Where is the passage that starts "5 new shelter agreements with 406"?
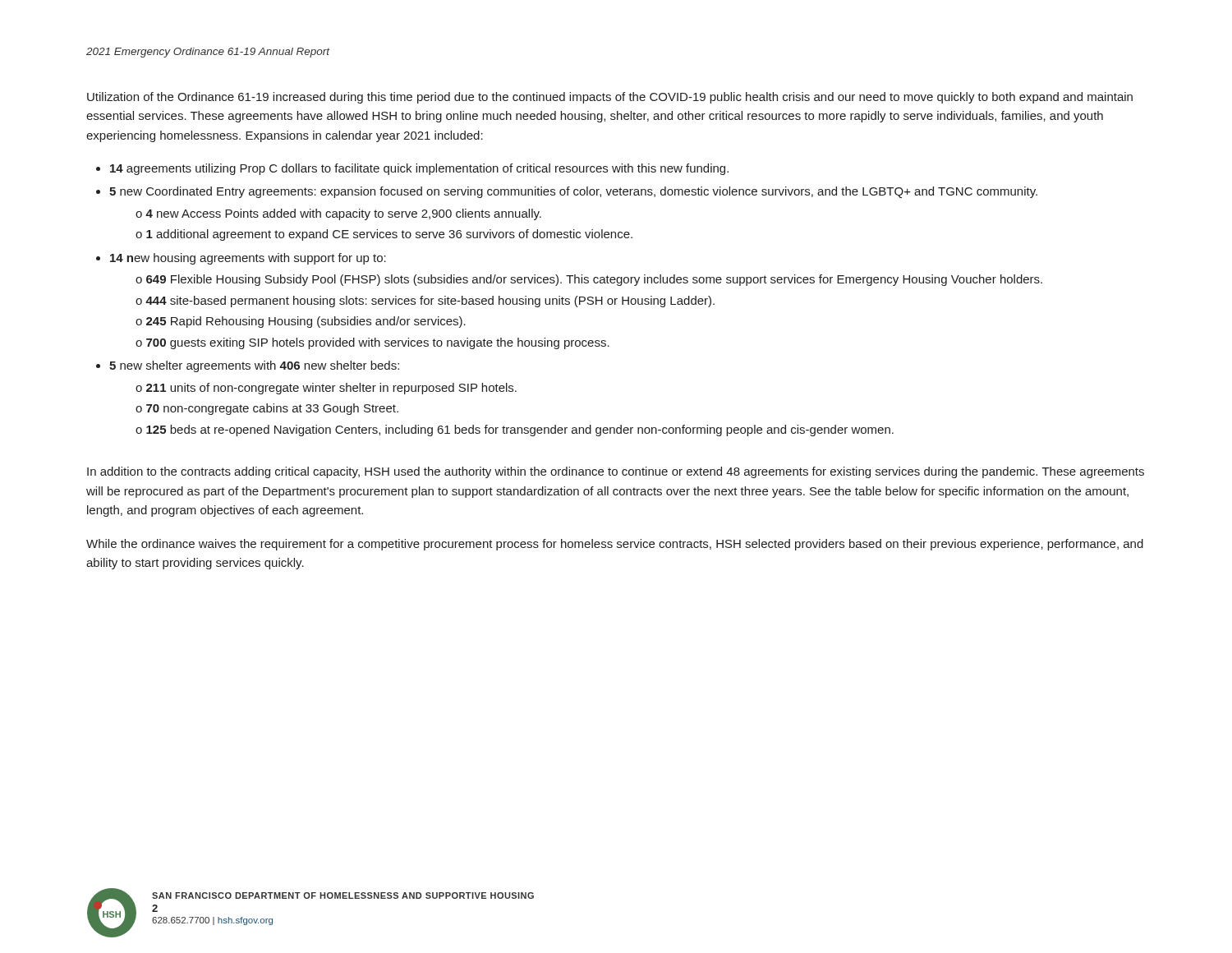Viewport: 1232px width, 953px height. click(254, 366)
